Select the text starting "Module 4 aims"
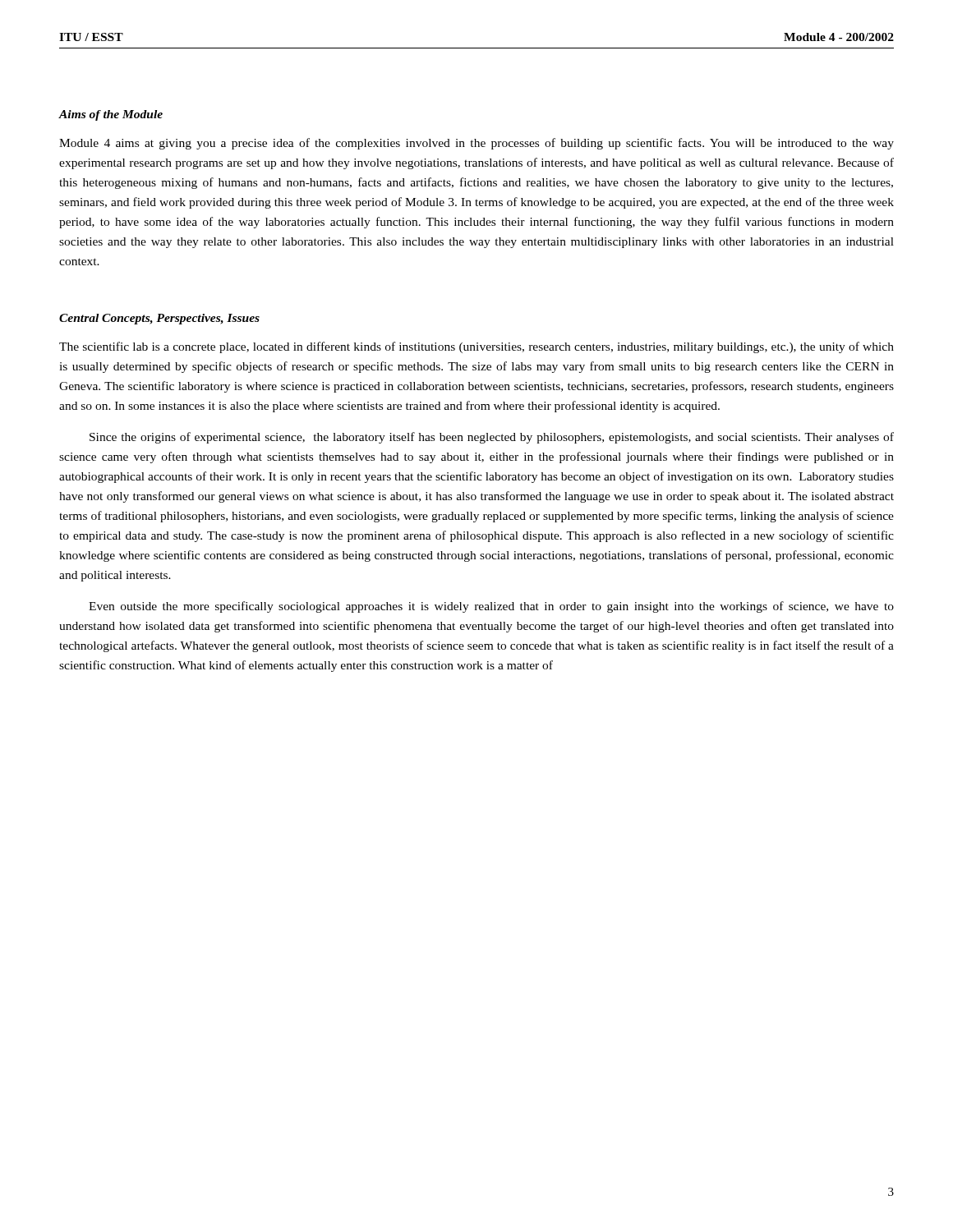This screenshot has width=953, height=1232. tap(476, 202)
